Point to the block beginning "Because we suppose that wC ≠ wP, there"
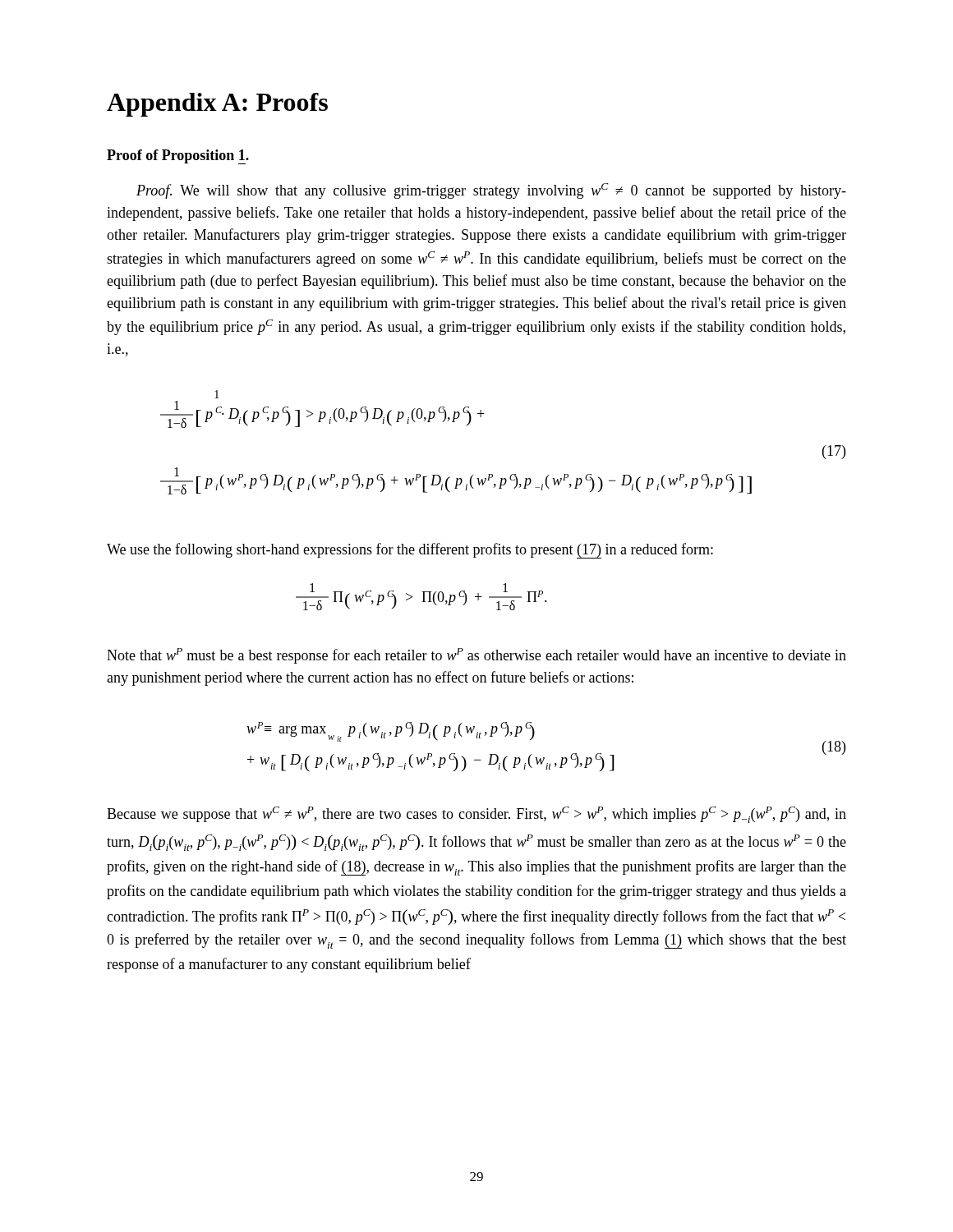953x1232 pixels. (476, 889)
